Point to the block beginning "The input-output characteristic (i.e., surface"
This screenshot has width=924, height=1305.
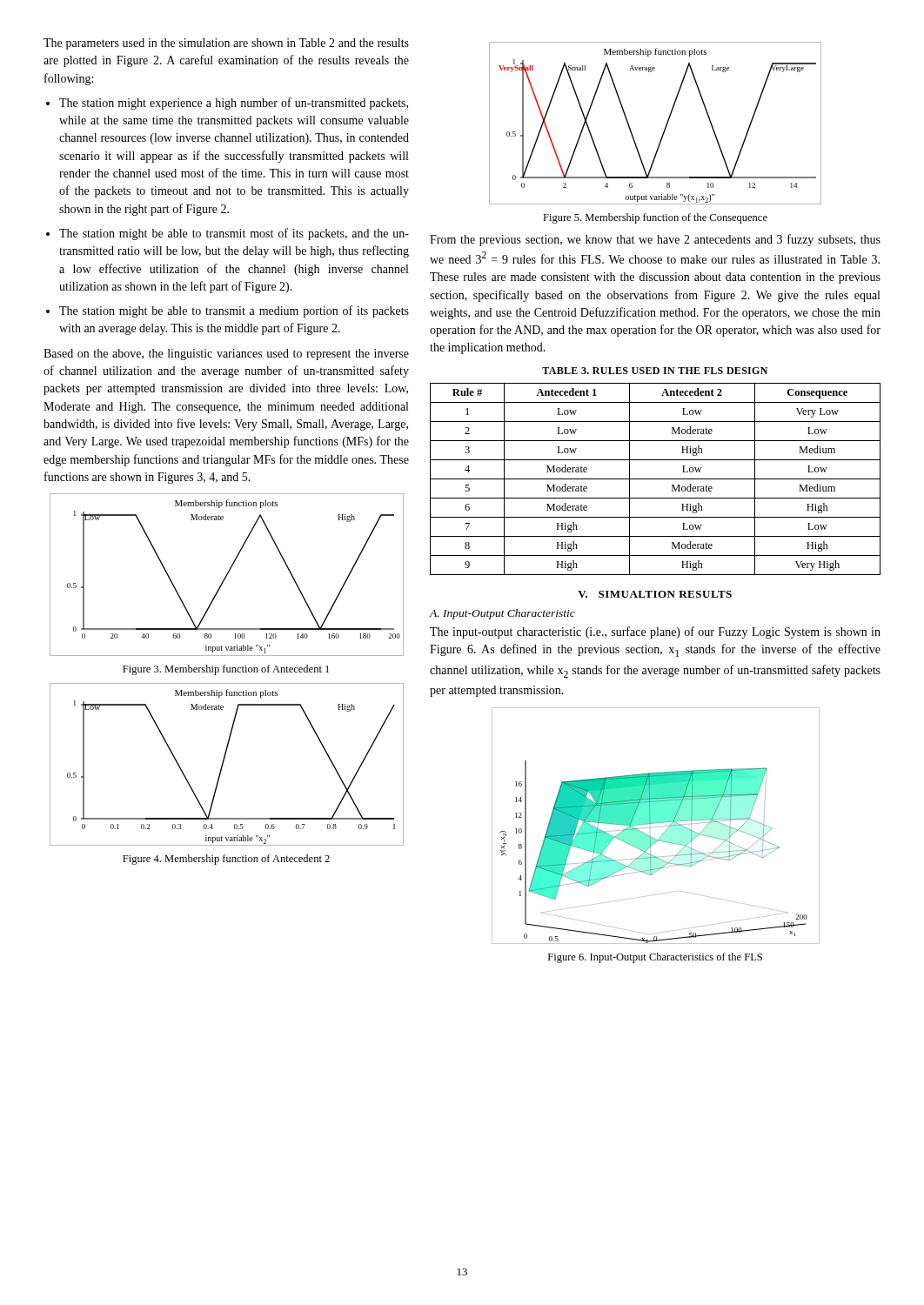point(655,662)
